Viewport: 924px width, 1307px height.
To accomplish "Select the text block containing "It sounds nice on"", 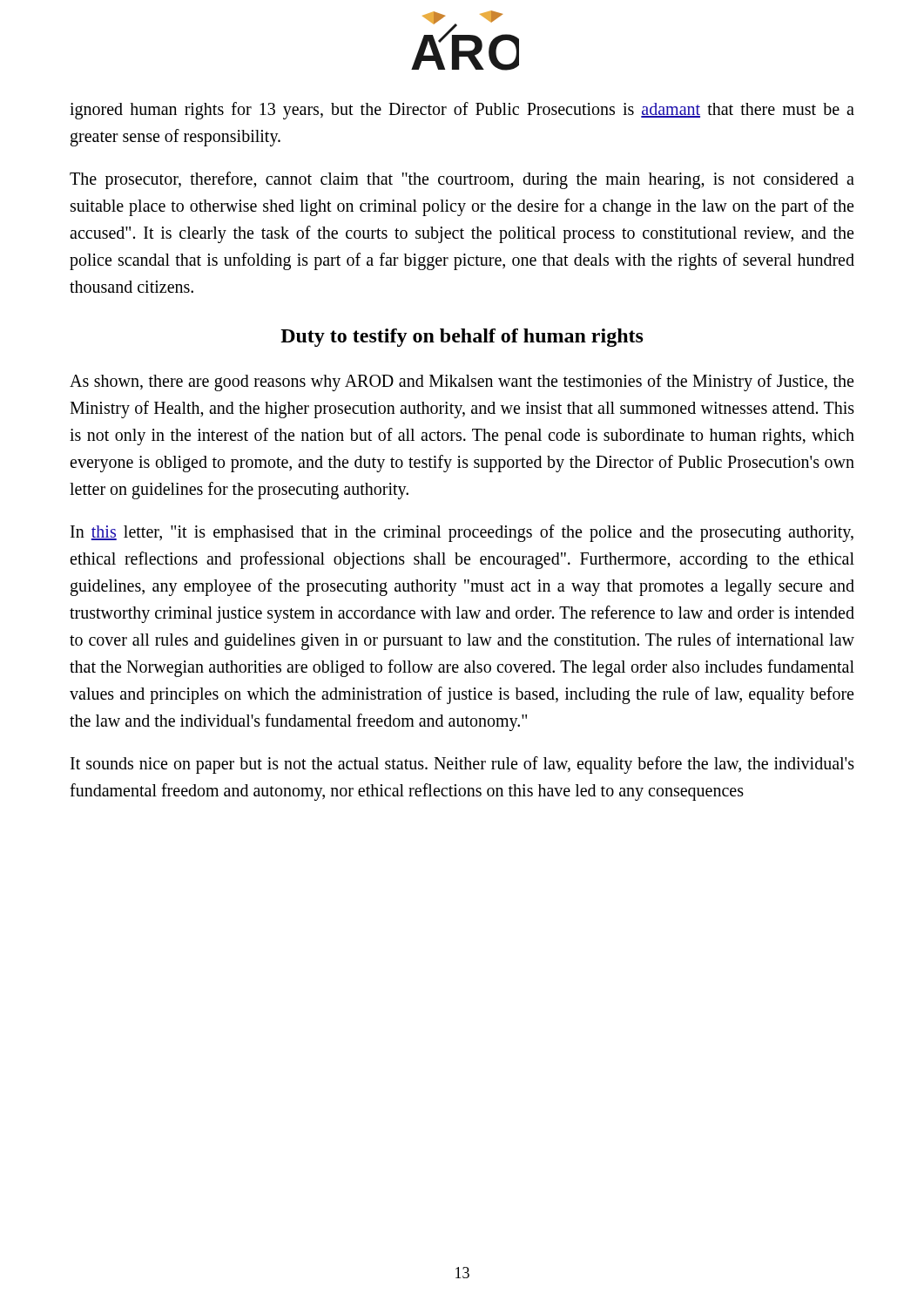I will point(462,777).
